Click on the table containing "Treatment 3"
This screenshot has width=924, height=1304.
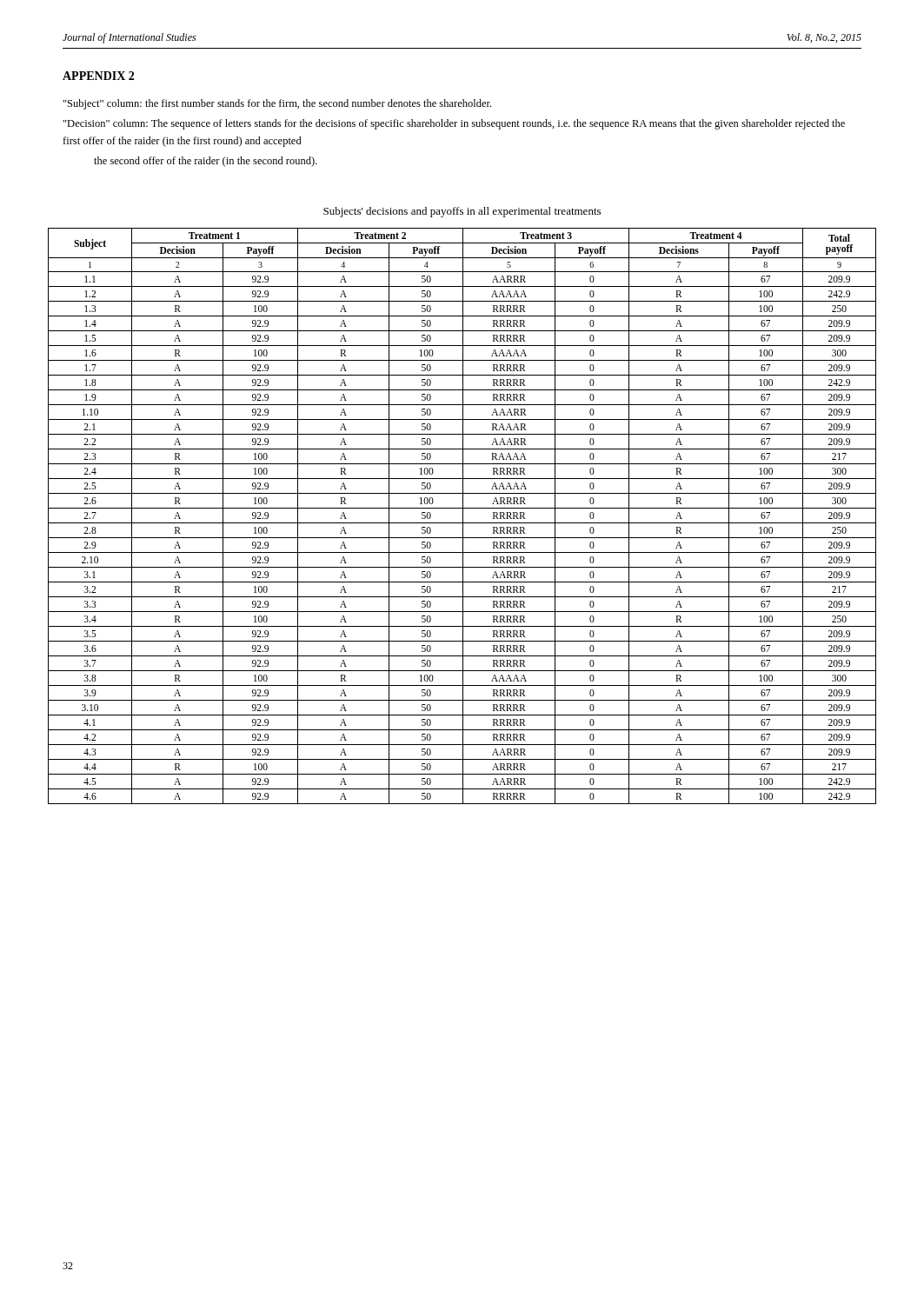point(462,516)
